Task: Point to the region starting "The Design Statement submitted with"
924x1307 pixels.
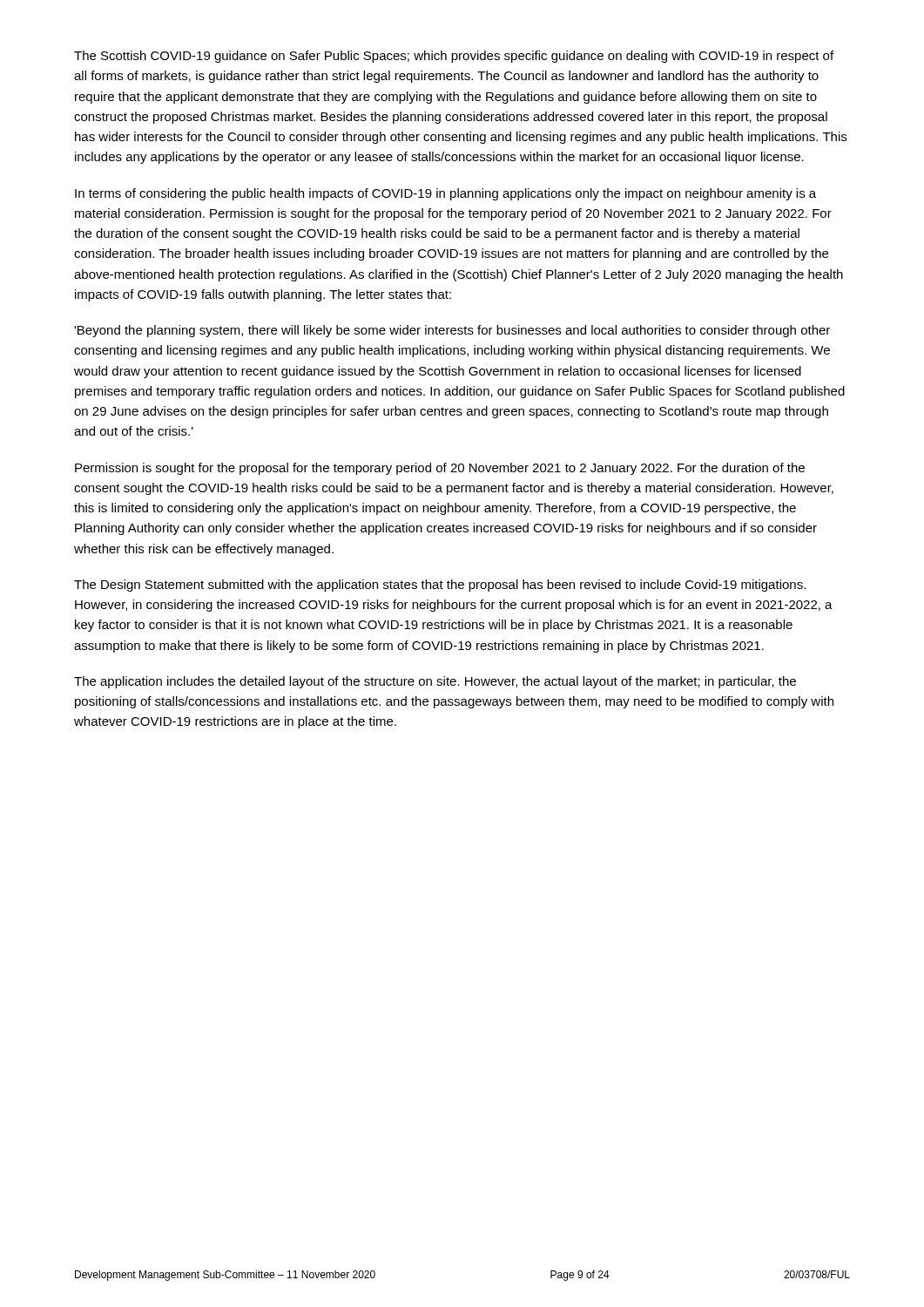Action: click(453, 614)
